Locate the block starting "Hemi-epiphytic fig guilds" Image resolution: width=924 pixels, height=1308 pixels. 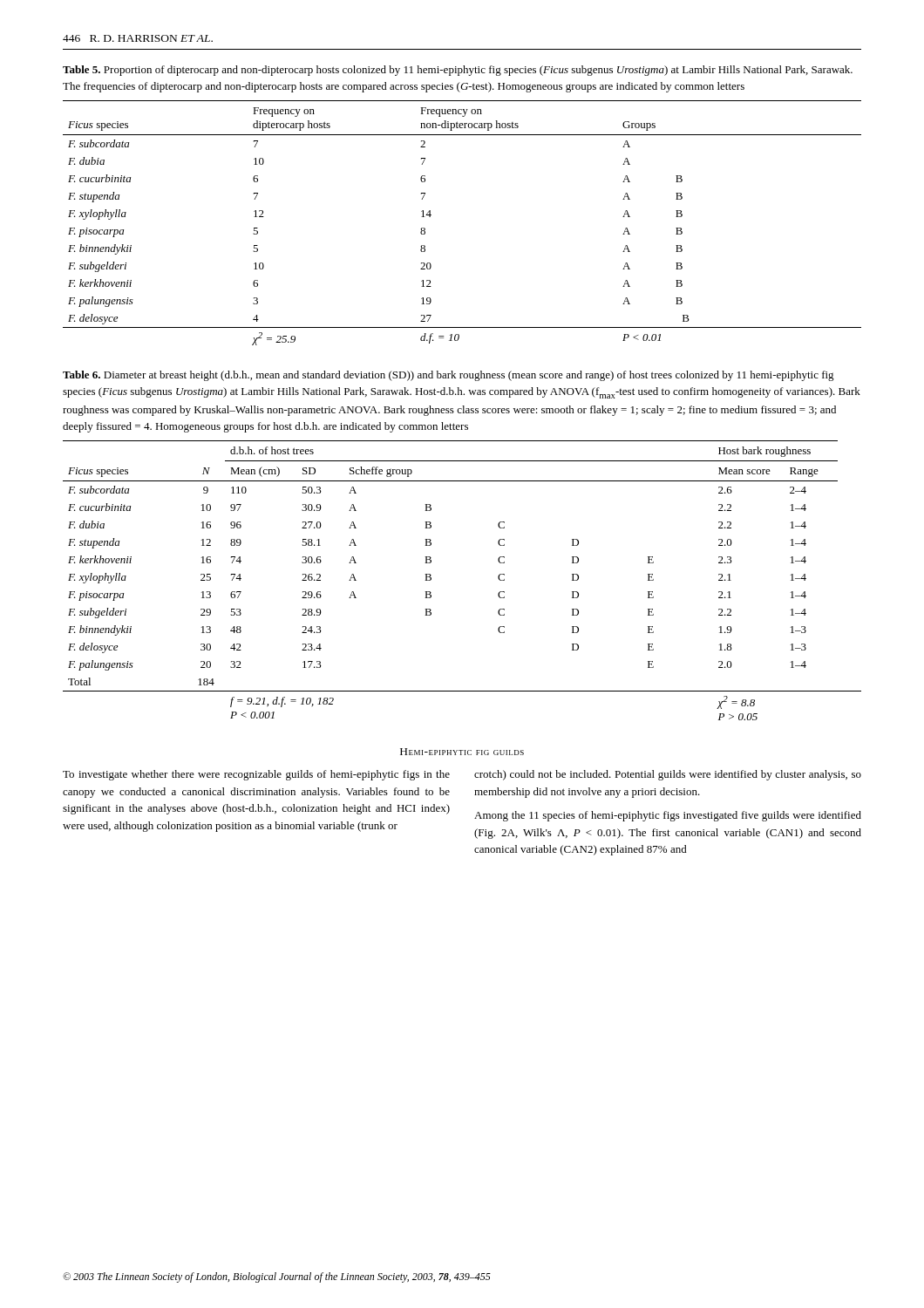[x=462, y=751]
